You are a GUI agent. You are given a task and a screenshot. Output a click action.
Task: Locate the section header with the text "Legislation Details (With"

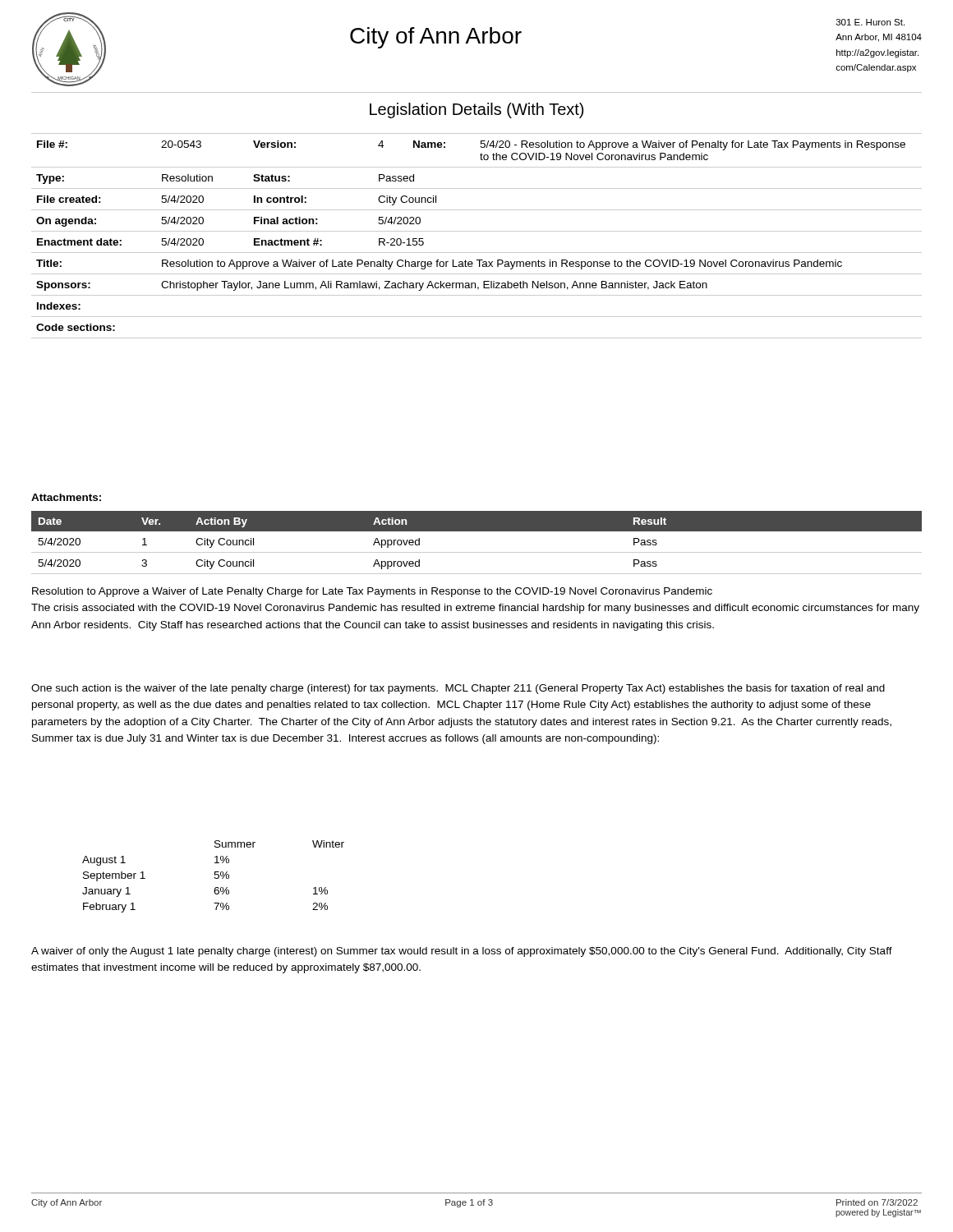476,109
